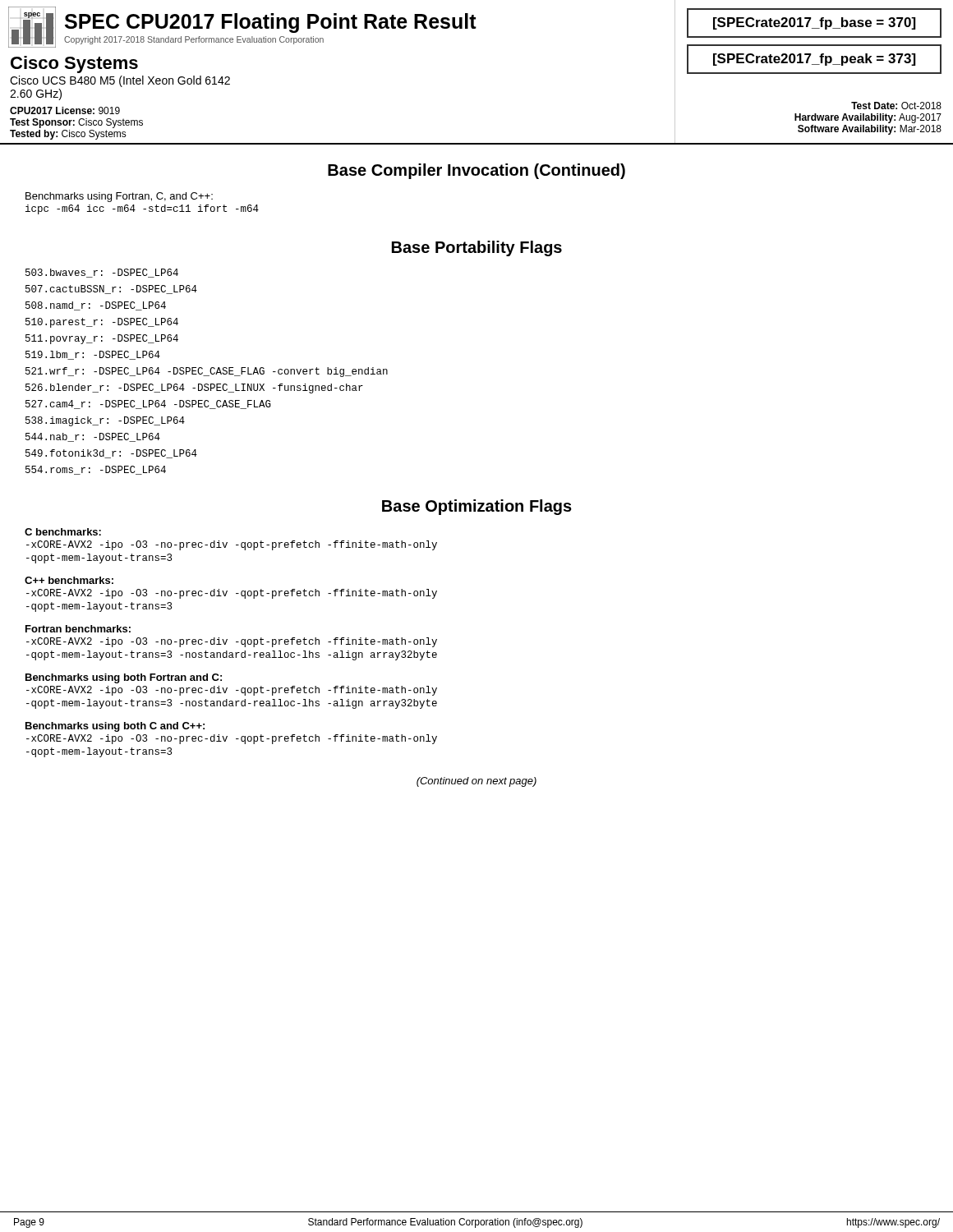Point to the element starting "527.cam4_r: -DSPEC_LP64 -DSPEC_CASE_FLAG"

148,405
